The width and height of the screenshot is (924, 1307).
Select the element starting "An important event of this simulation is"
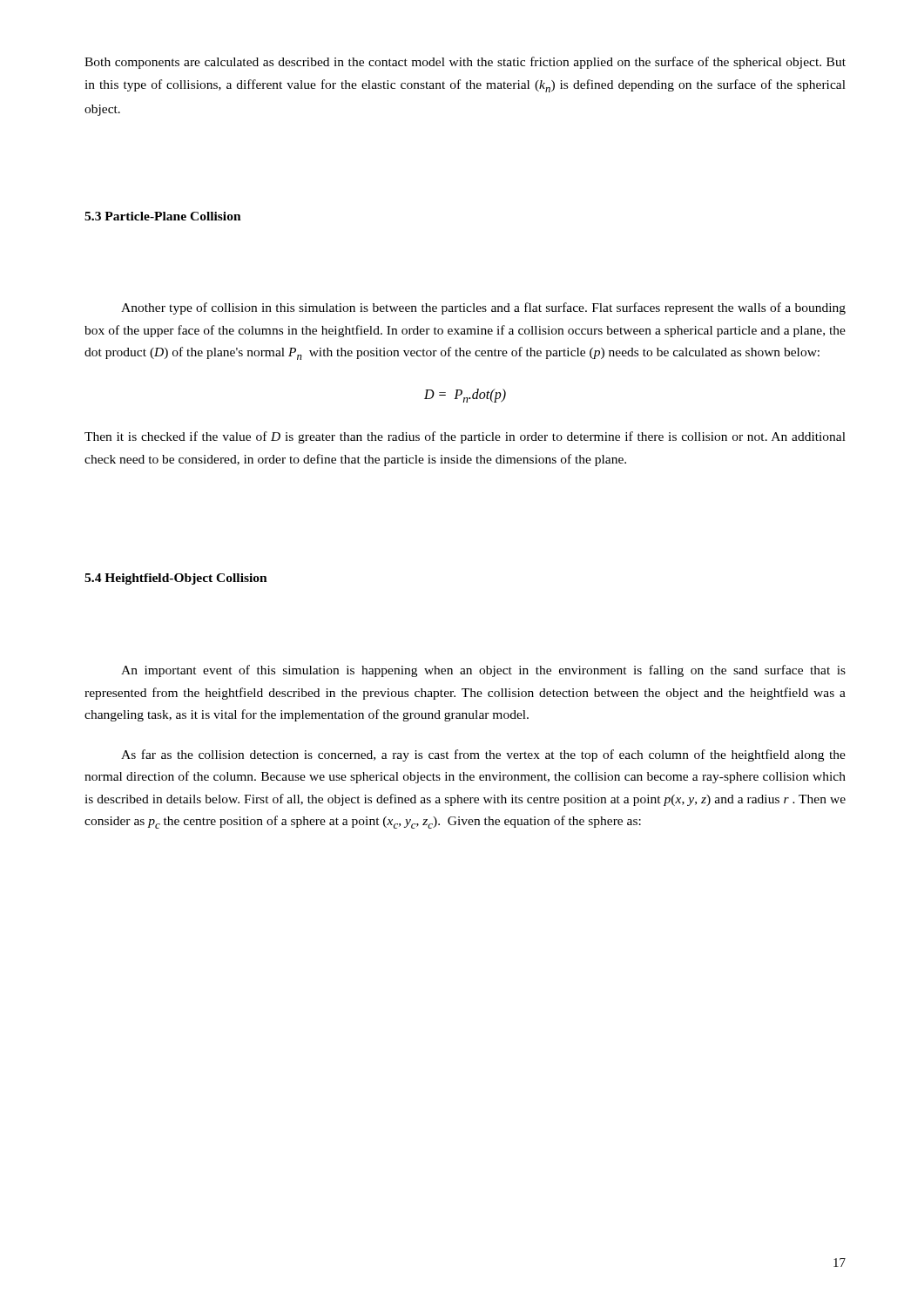tap(465, 692)
